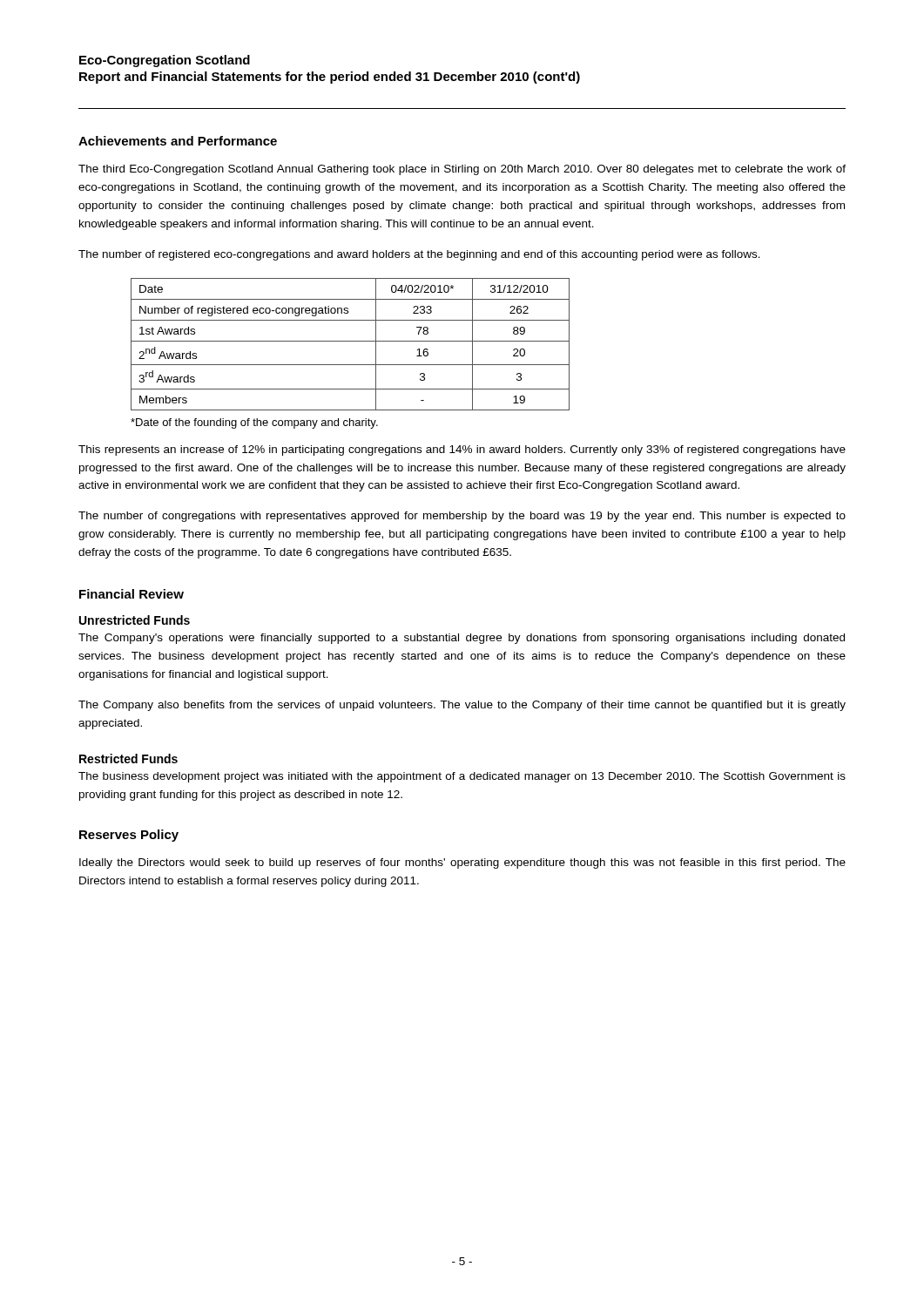
Task: Navigate to the region starting "The third Eco-Congregation Scotland Annual"
Action: (462, 196)
